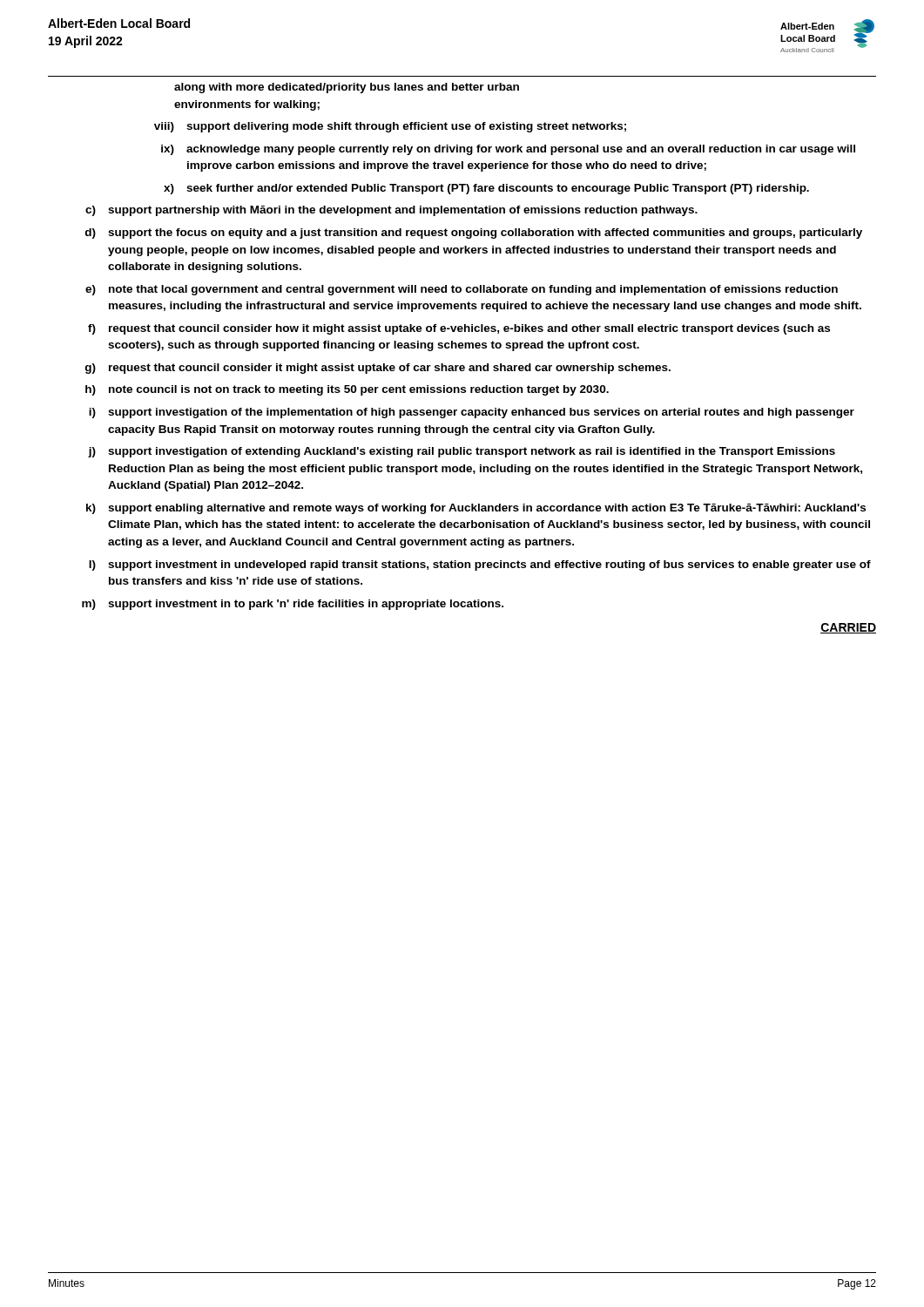Click on the region starting "h) note council"
Screen dimensions: 1307x924
pos(462,390)
